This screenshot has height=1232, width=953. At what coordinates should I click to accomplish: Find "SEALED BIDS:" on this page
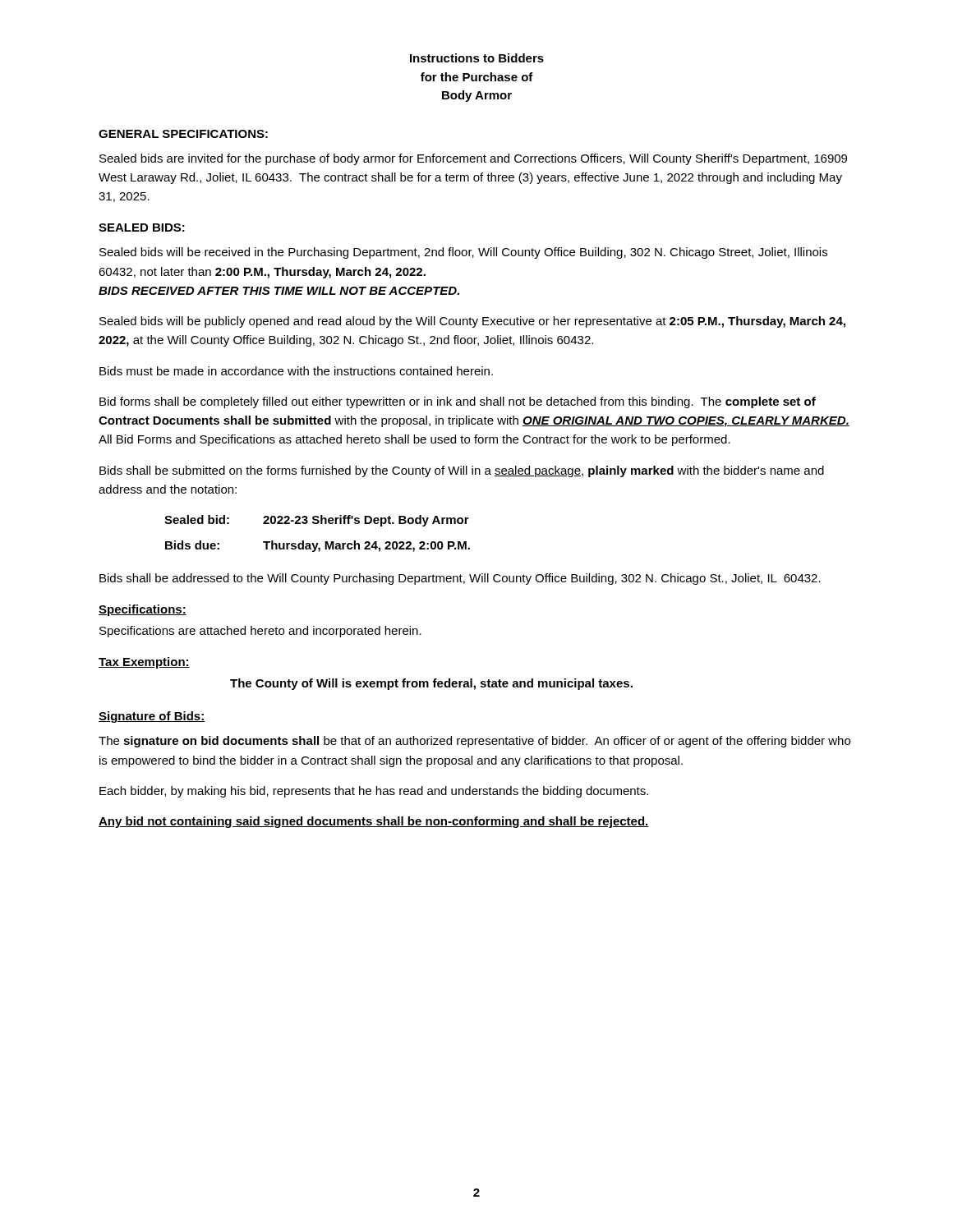pyautogui.click(x=142, y=227)
